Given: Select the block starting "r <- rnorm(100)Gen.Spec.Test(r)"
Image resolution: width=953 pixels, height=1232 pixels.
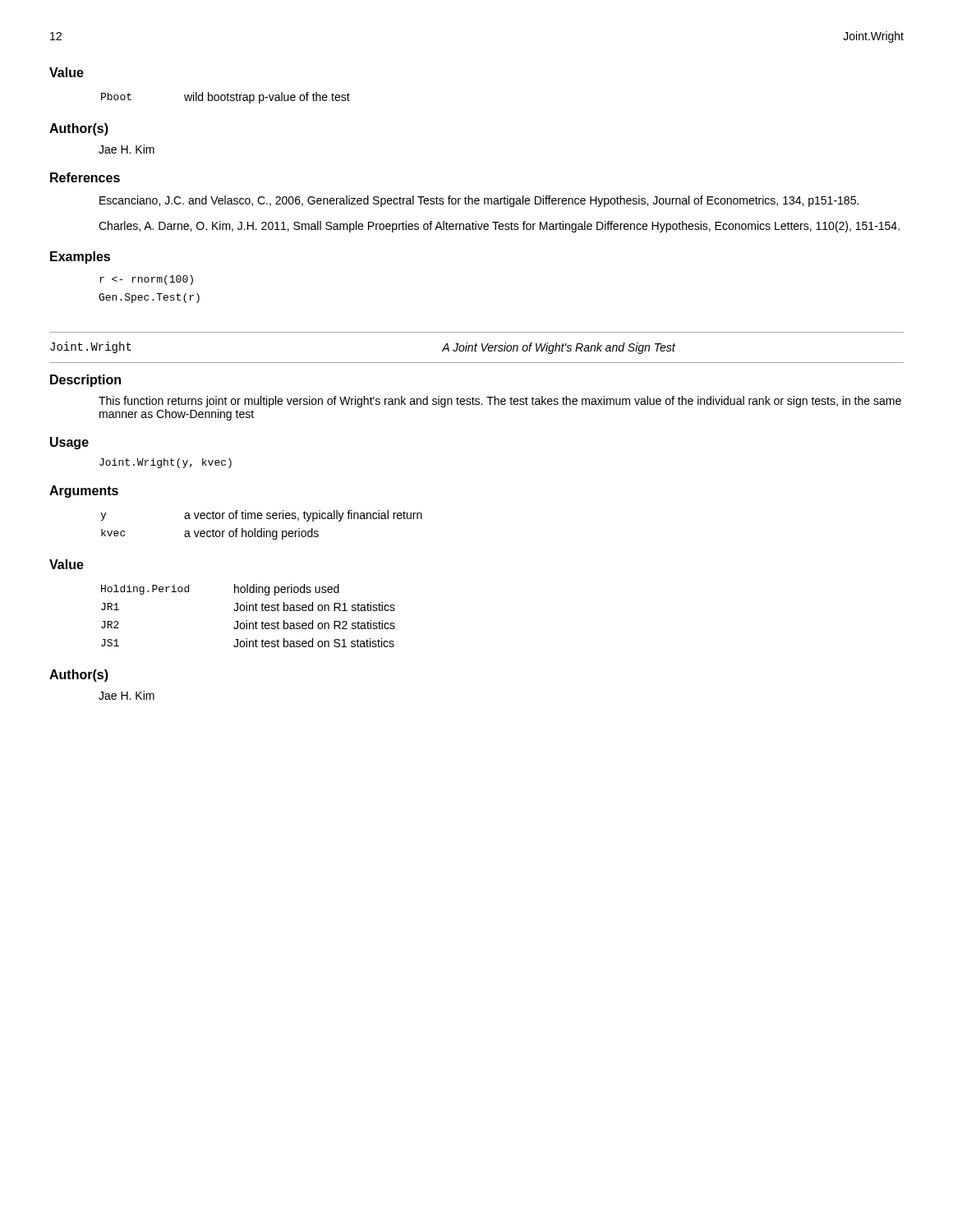Looking at the screenshot, I should [x=150, y=289].
